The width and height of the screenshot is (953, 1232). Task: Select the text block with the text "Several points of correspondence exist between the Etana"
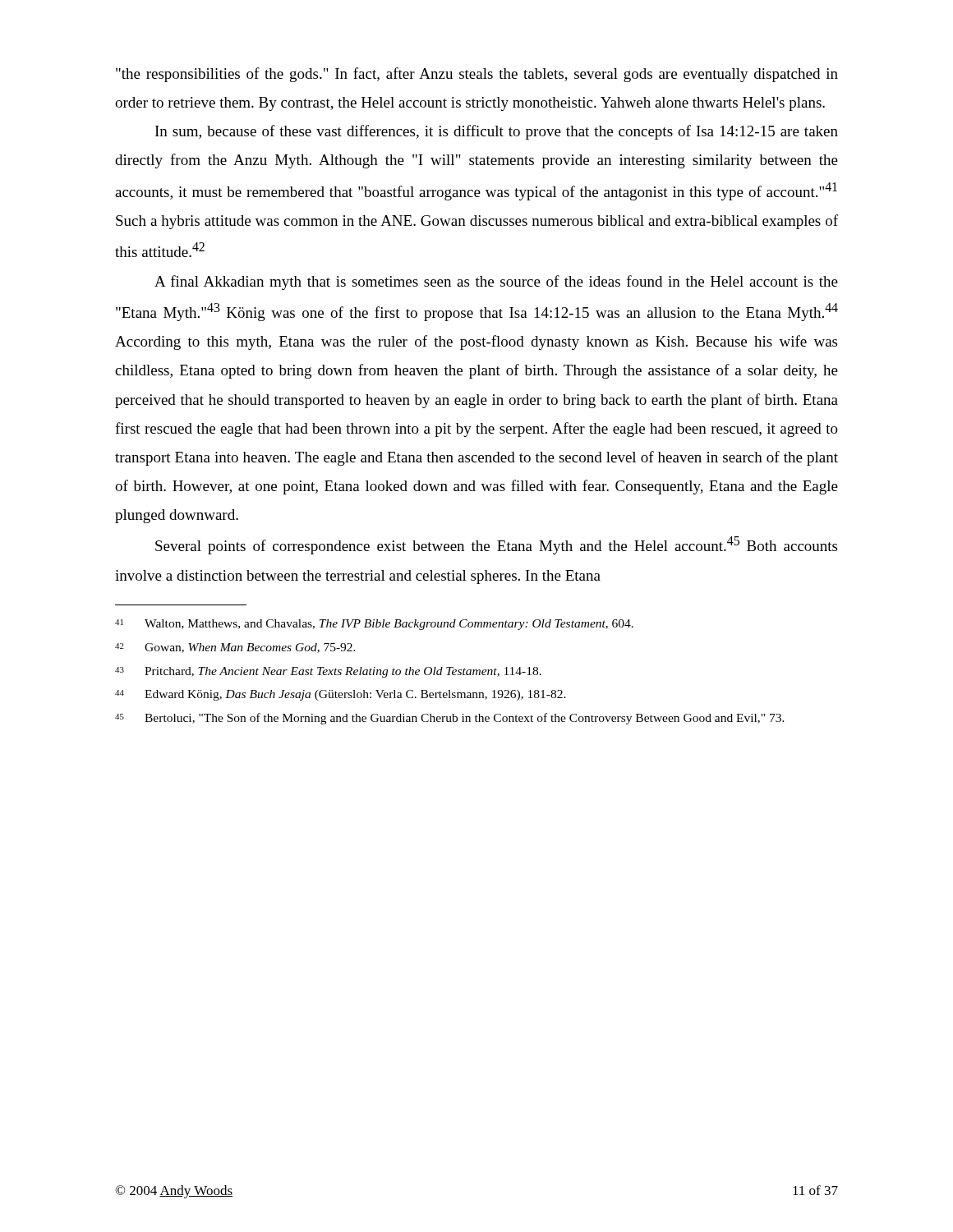(476, 559)
